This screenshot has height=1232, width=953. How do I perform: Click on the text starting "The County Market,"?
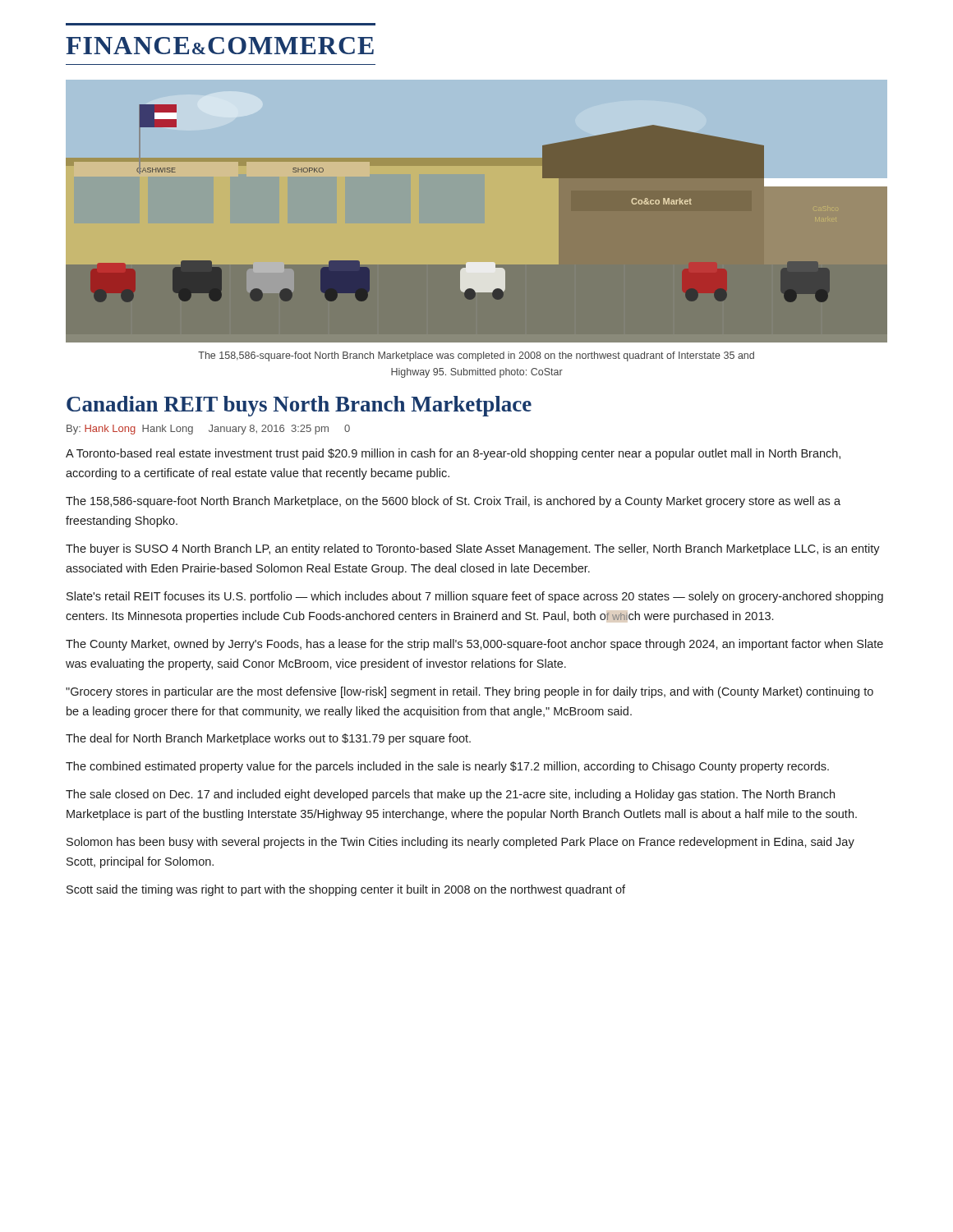pos(476,654)
